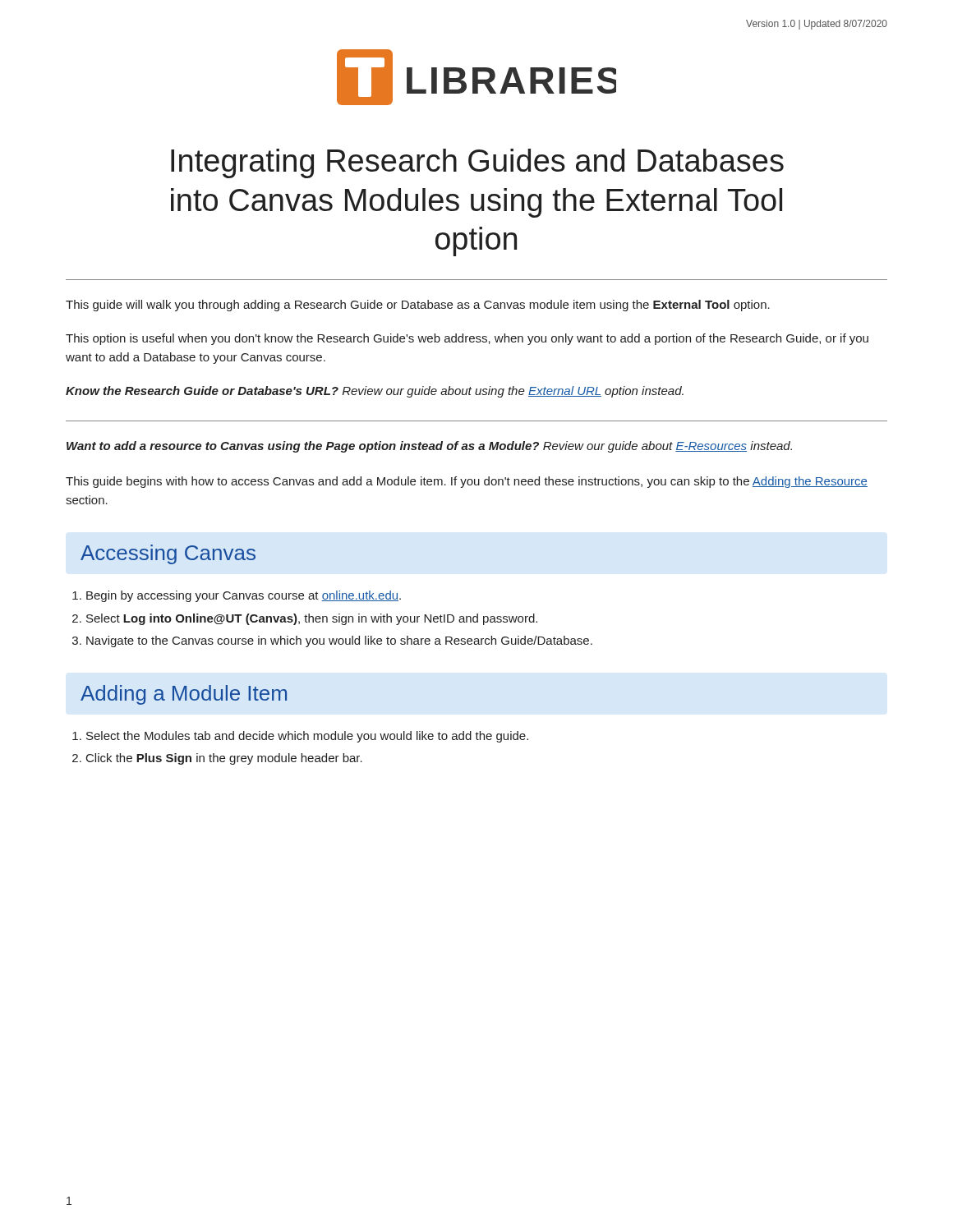The image size is (953, 1232).
Task: Where is the passage that starts "Know the Research Guide or"?
Action: coord(375,391)
